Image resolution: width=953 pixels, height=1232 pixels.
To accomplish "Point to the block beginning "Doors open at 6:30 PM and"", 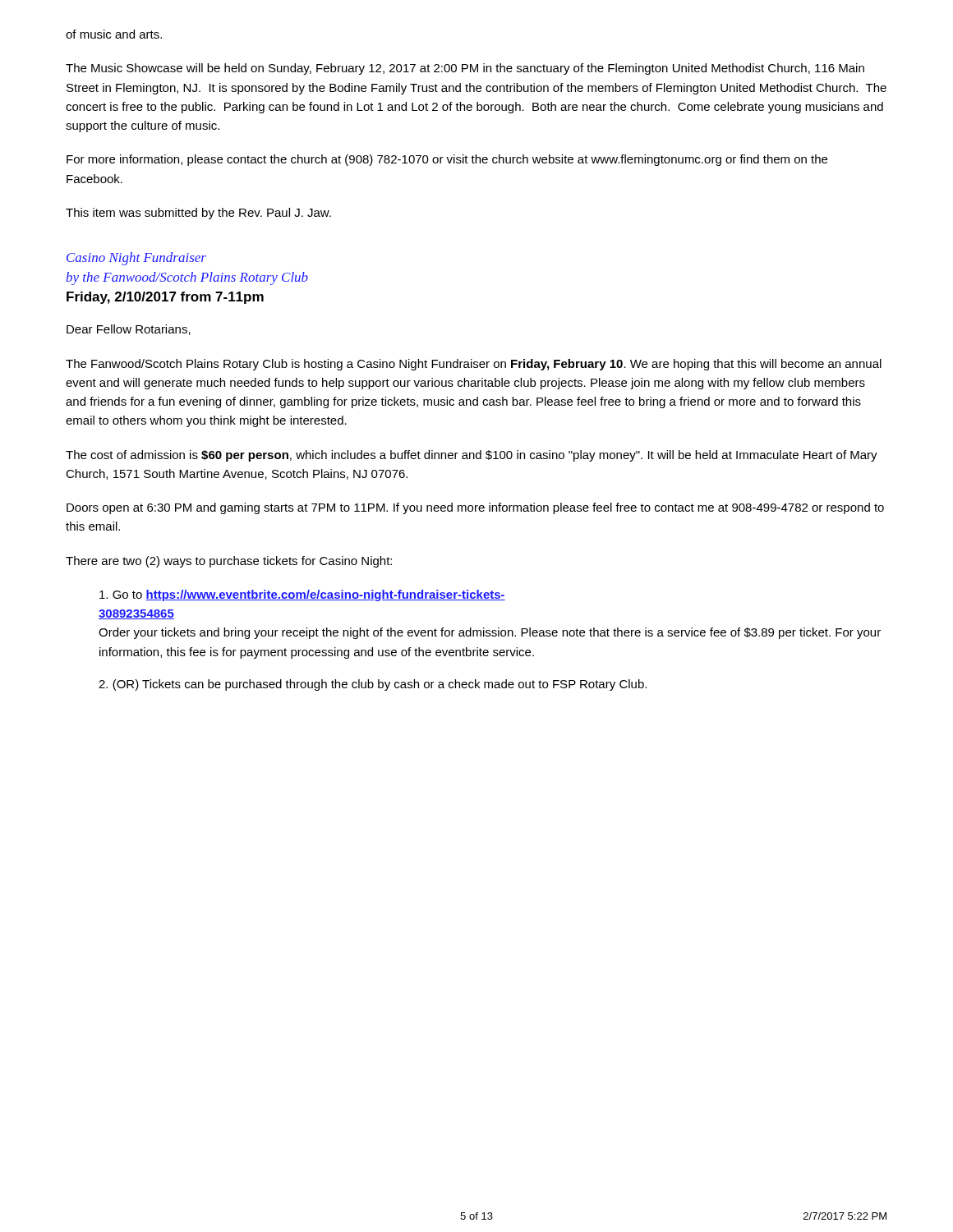I will tap(475, 517).
